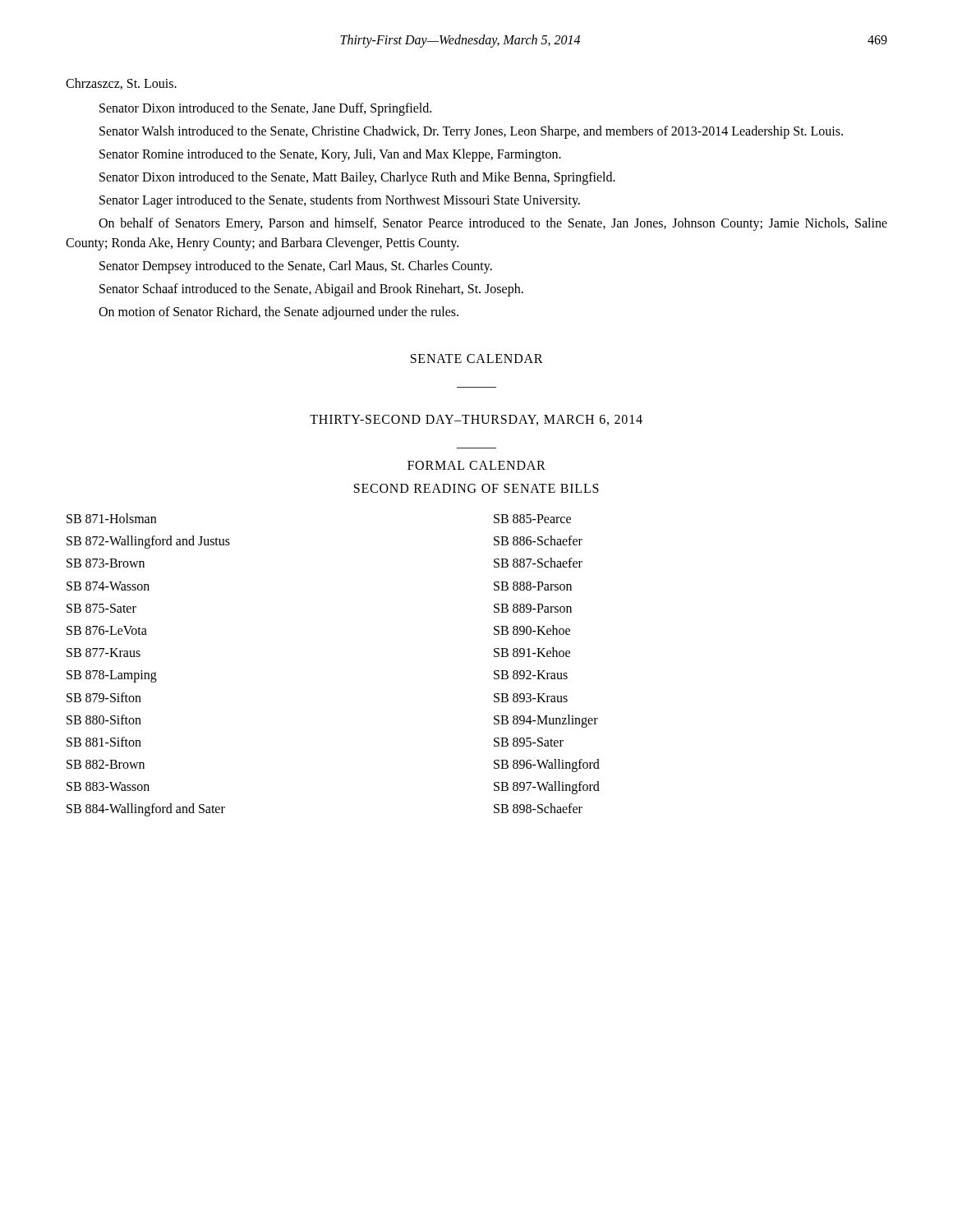
Task: Click where it says "SB 880-Sifton"
Action: 104,720
